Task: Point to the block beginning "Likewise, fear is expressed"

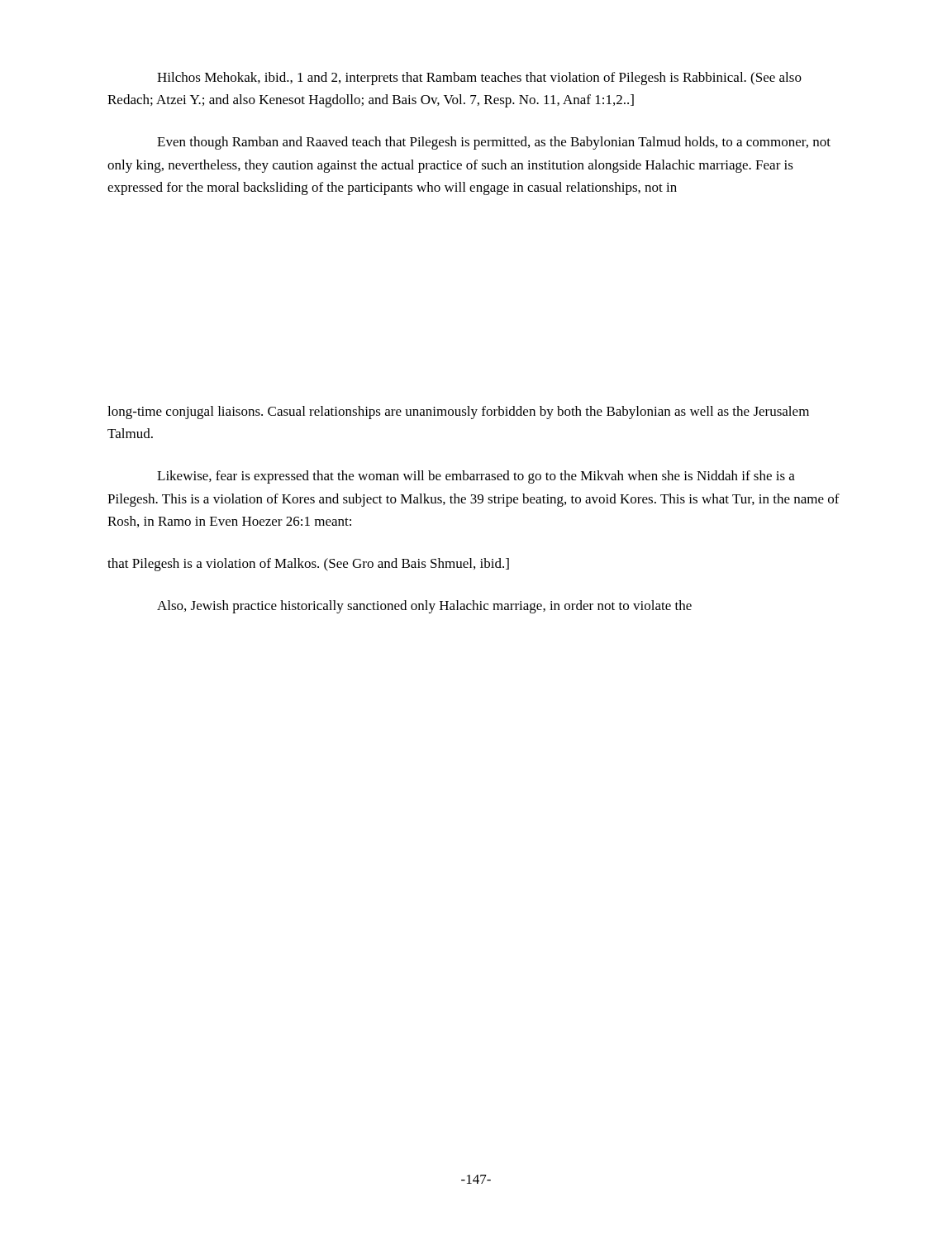Action: tap(473, 498)
